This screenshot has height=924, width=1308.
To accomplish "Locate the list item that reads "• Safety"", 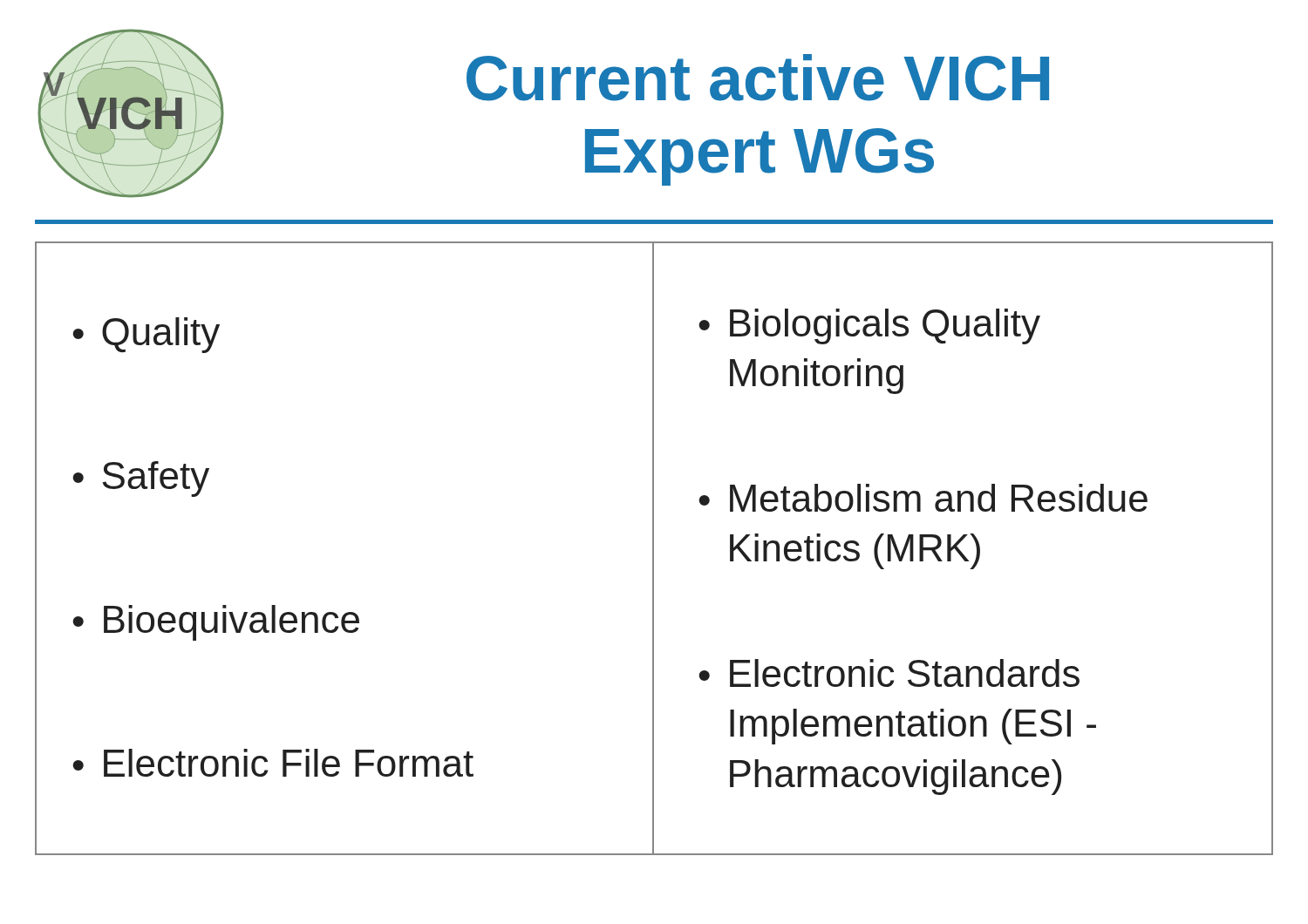I will coord(140,476).
